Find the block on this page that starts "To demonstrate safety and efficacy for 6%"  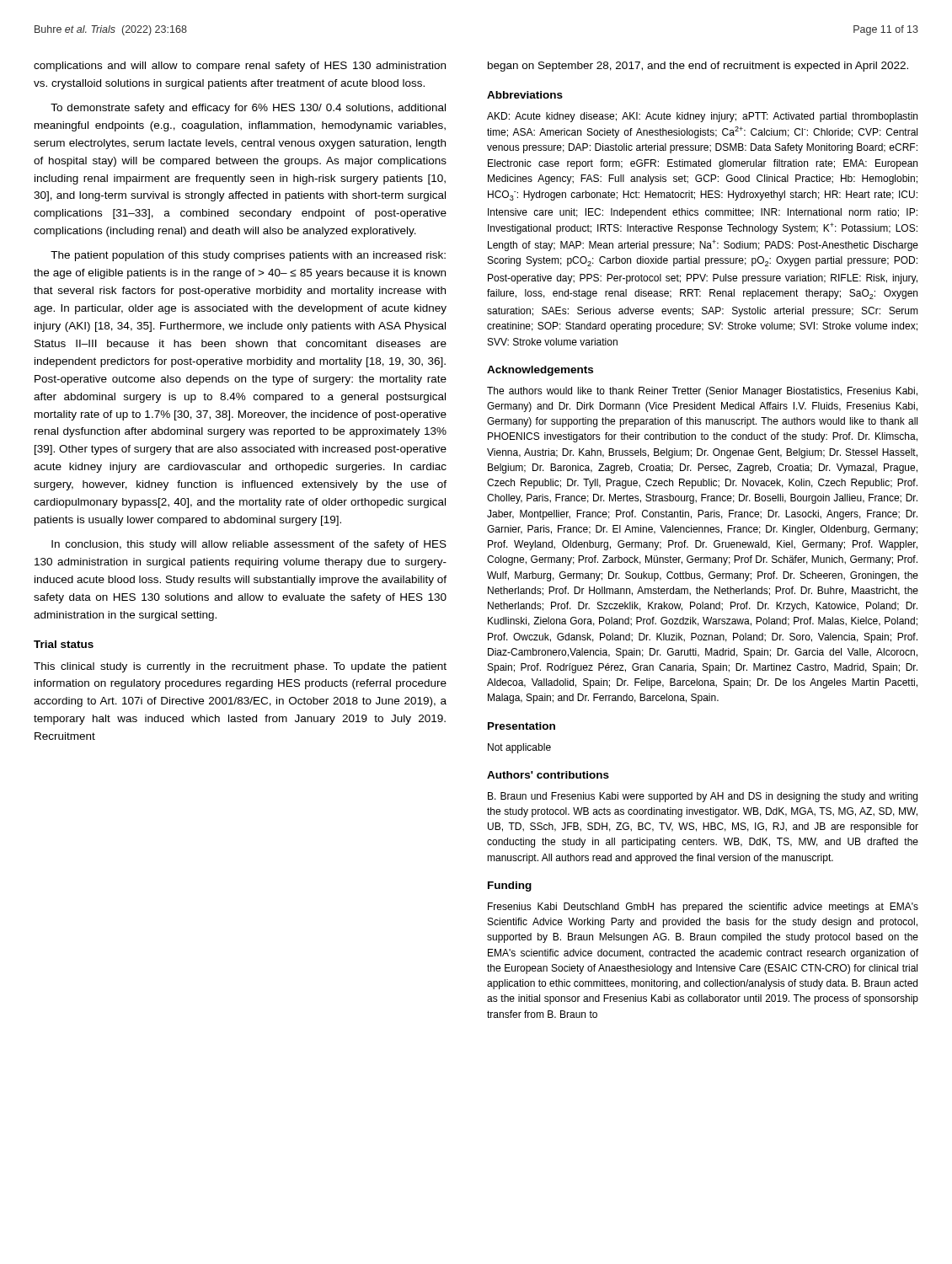240,170
